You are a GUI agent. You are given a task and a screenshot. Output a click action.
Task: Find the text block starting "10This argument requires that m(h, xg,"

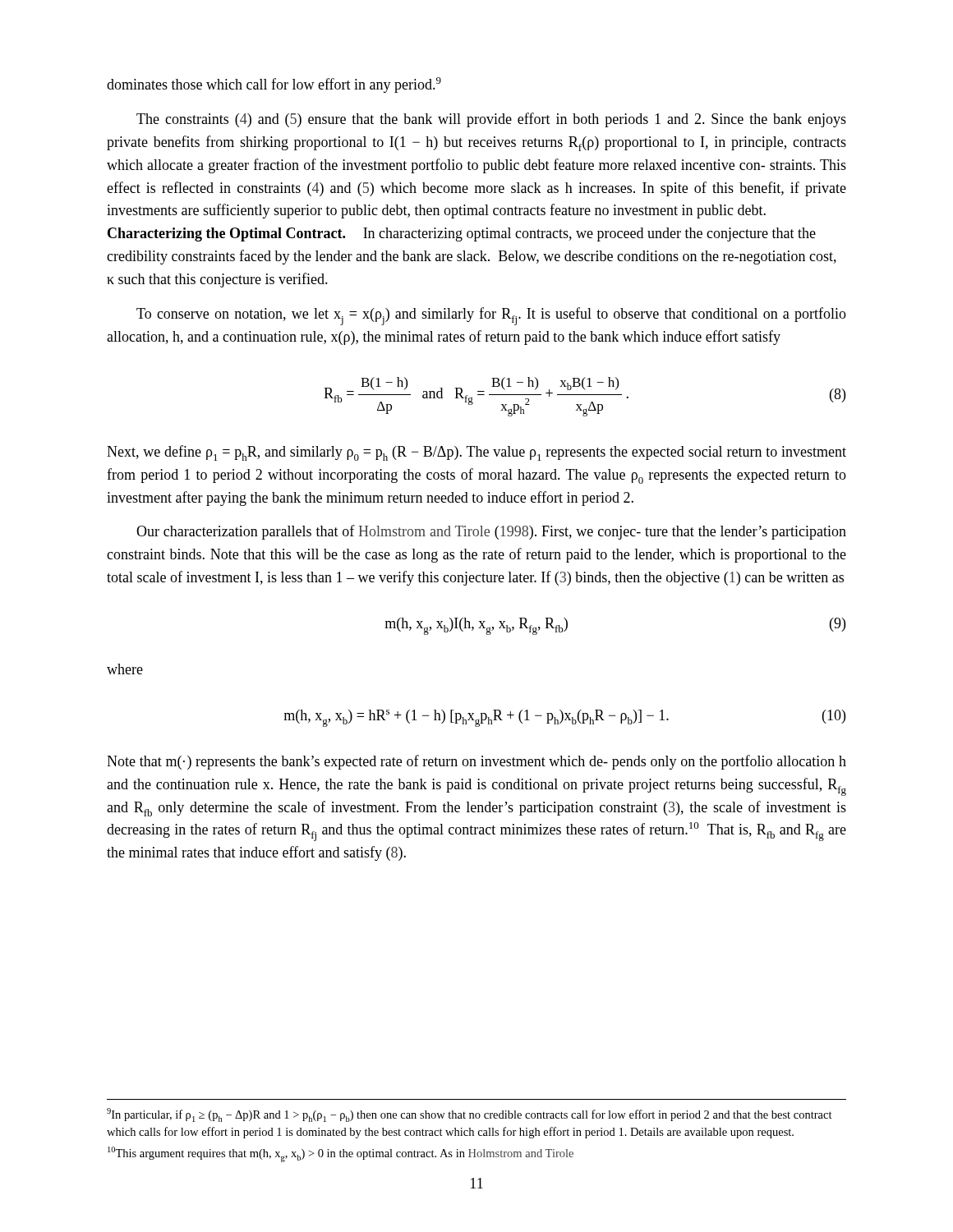pos(340,1154)
